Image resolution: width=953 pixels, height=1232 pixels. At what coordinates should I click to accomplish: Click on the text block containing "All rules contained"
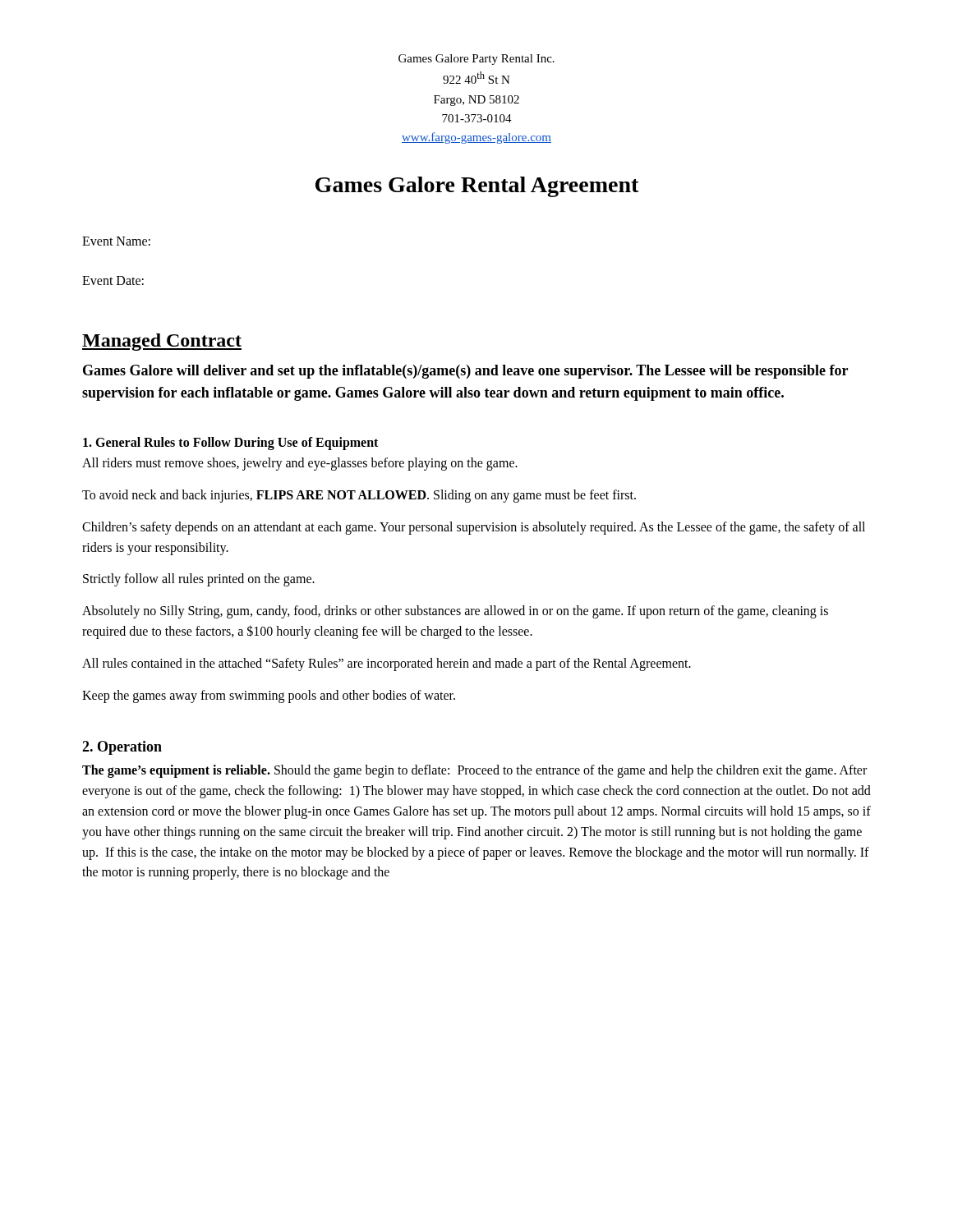[x=387, y=663]
